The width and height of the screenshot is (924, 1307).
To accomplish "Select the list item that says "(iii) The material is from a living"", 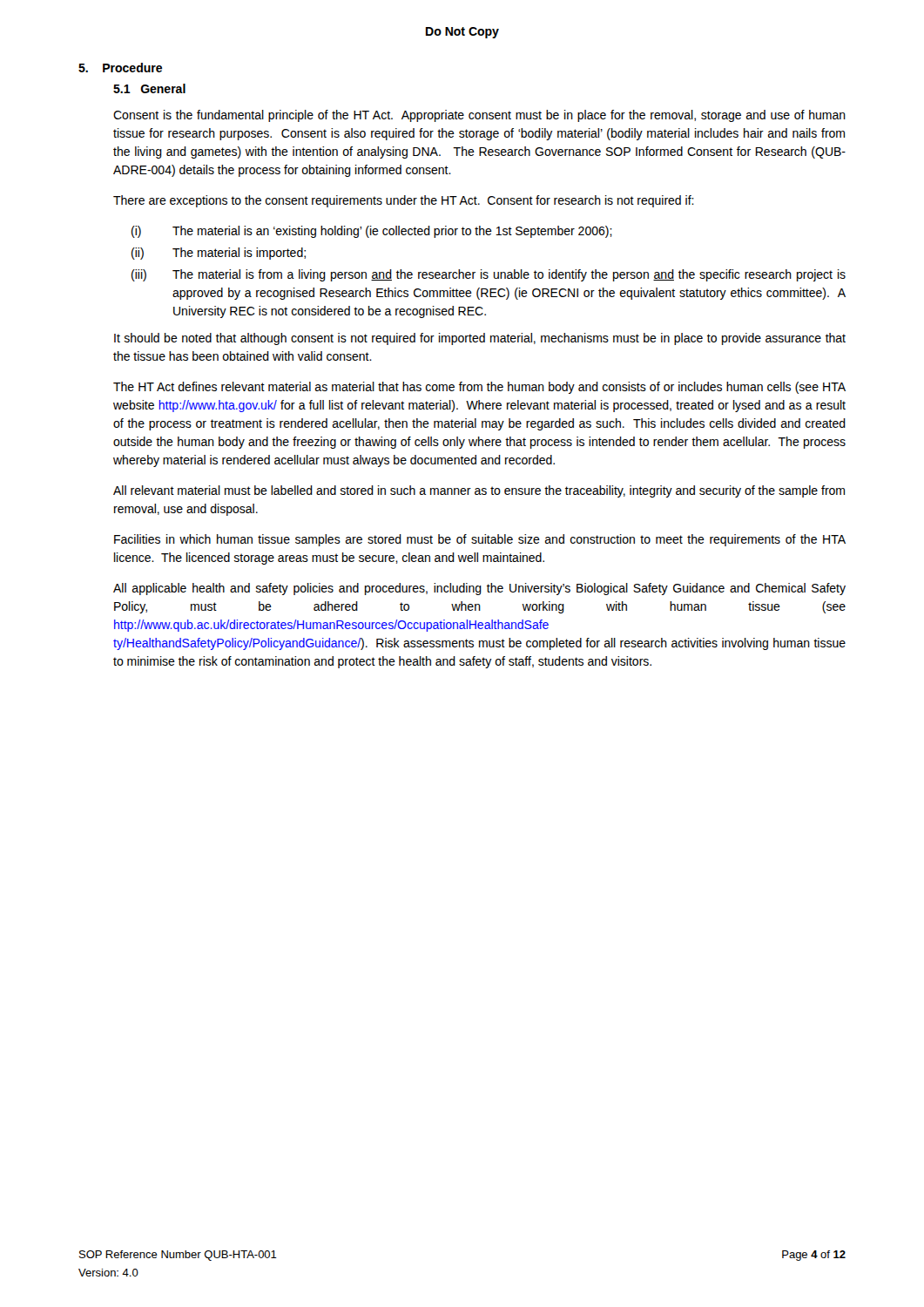I will point(488,293).
